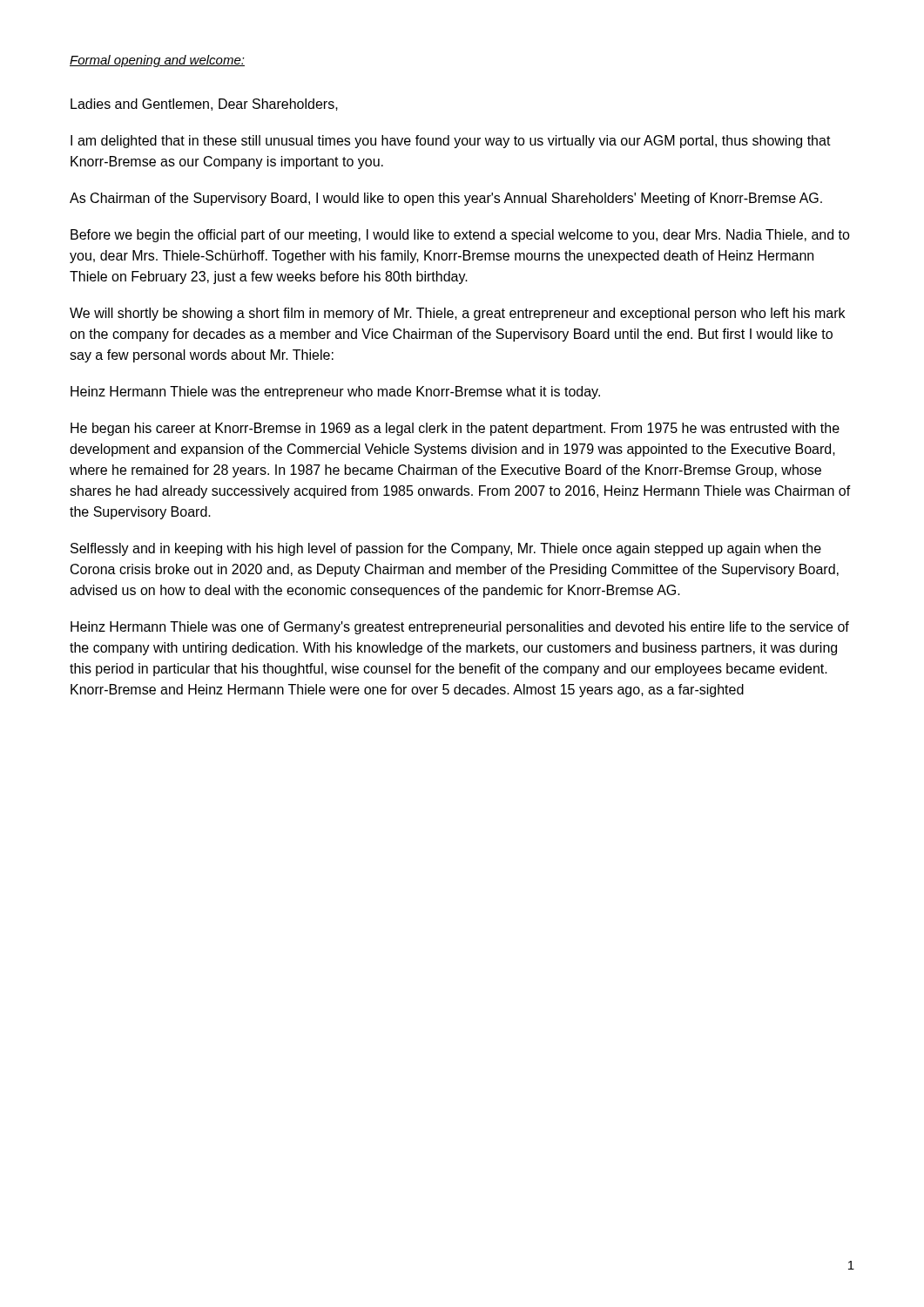This screenshot has width=924, height=1307.
Task: Point to the region starting "Formal opening and welcome:"
Action: pos(157,60)
